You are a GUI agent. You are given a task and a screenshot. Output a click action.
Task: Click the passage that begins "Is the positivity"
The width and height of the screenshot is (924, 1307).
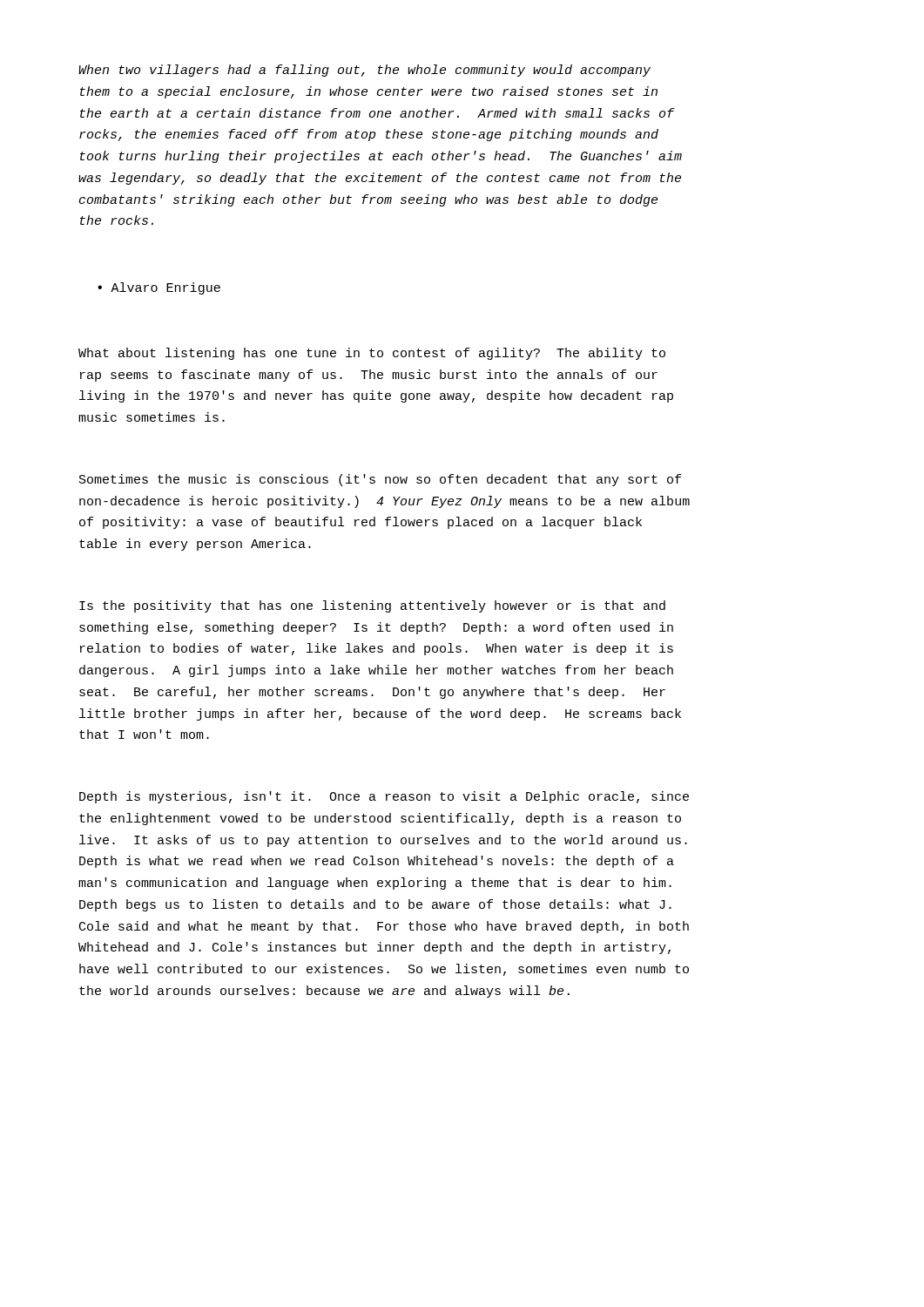(x=380, y=671)
